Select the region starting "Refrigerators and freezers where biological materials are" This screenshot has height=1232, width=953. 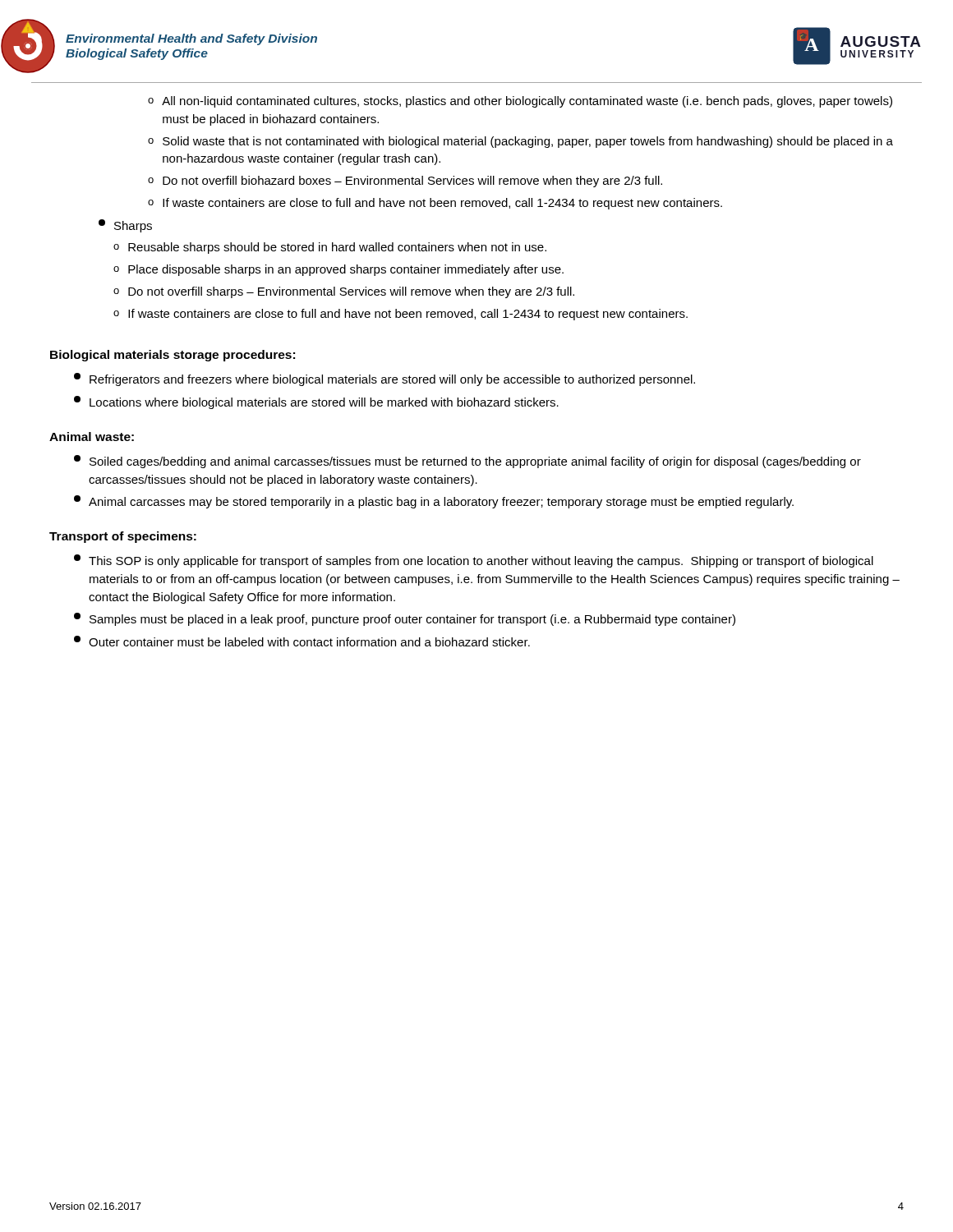pyautogui.click(x=489, y=380)
